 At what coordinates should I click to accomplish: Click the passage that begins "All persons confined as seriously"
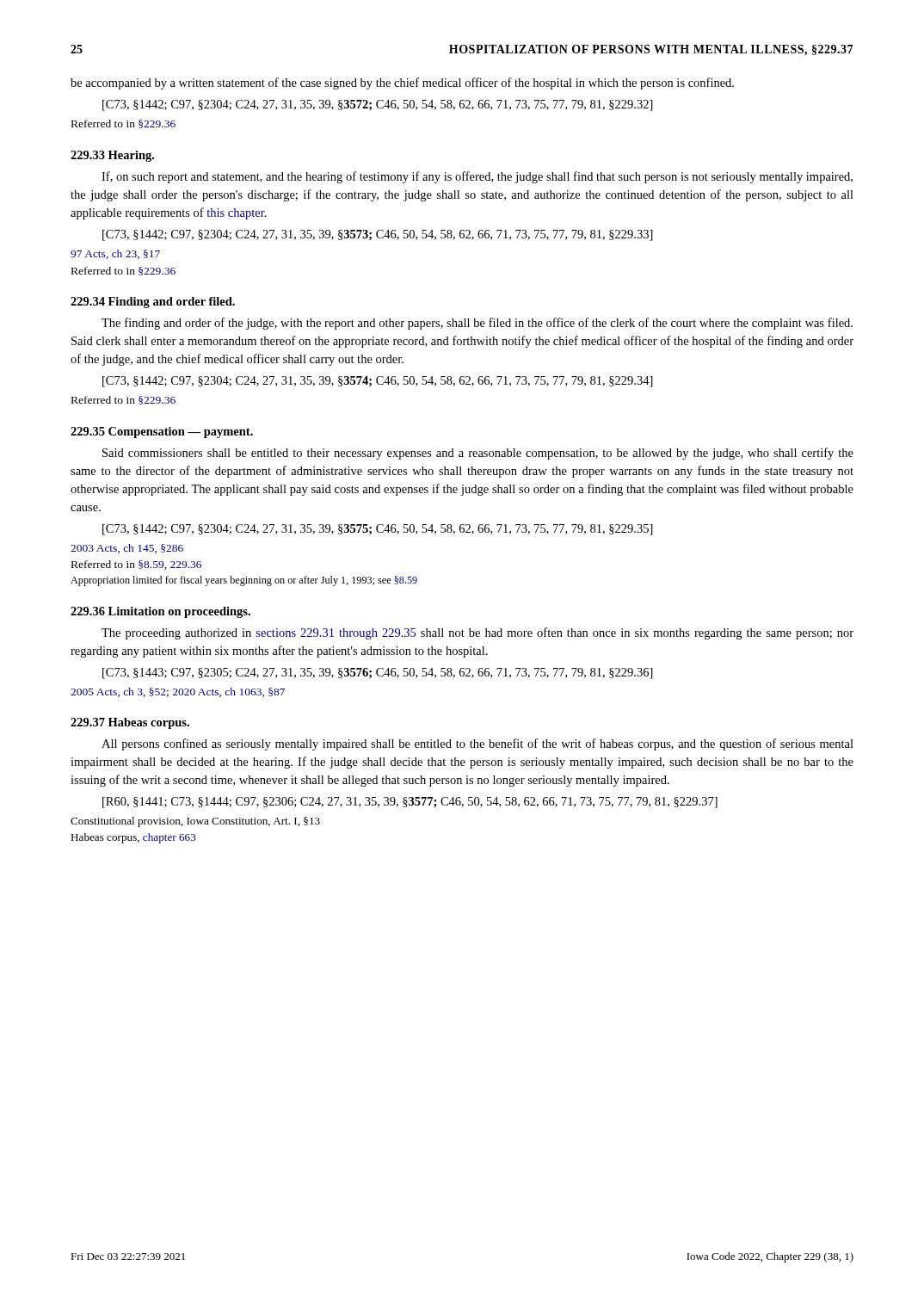pos(462,762)
